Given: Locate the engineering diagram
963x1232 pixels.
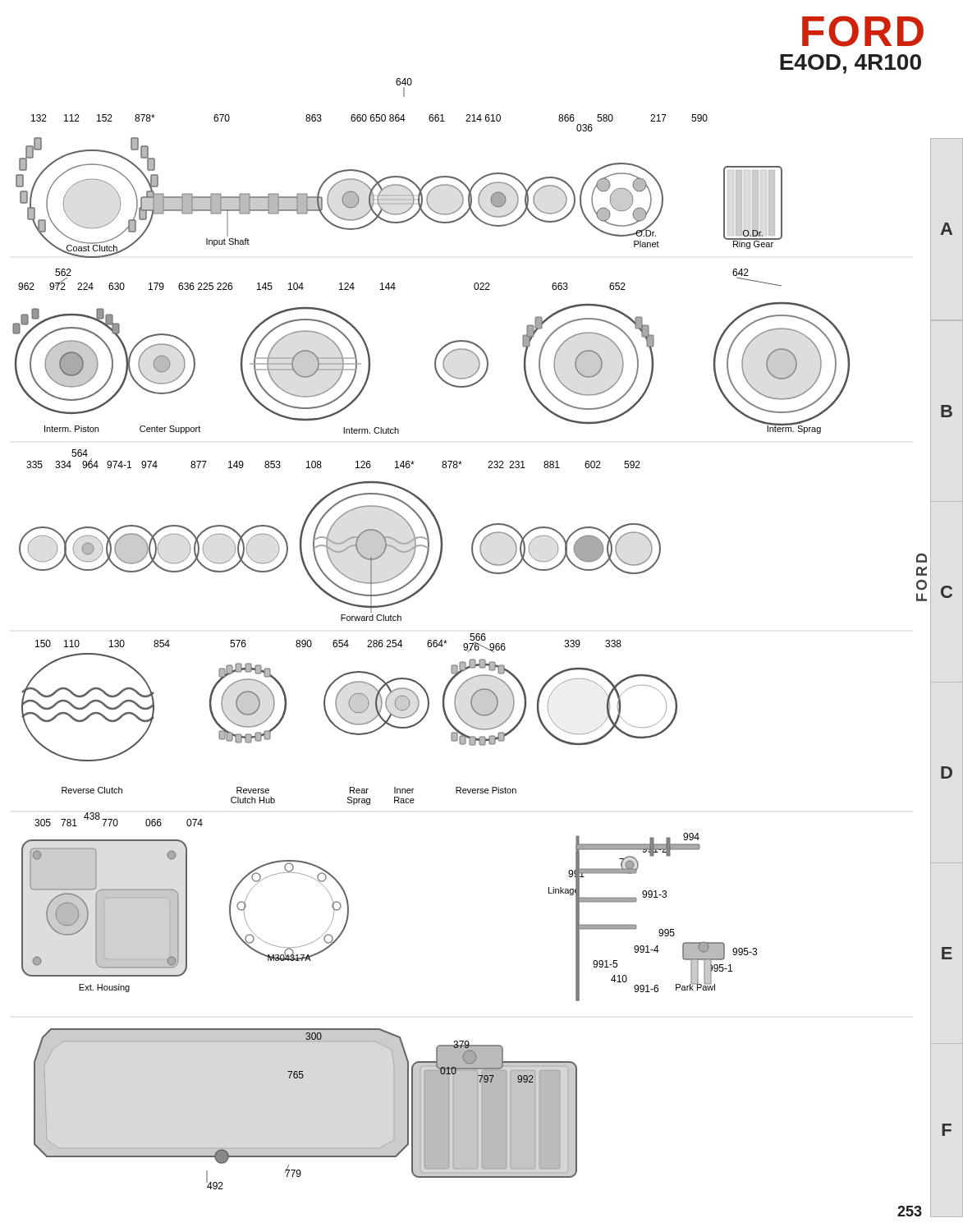Looking at the screenshot, I should pos(468,635).
